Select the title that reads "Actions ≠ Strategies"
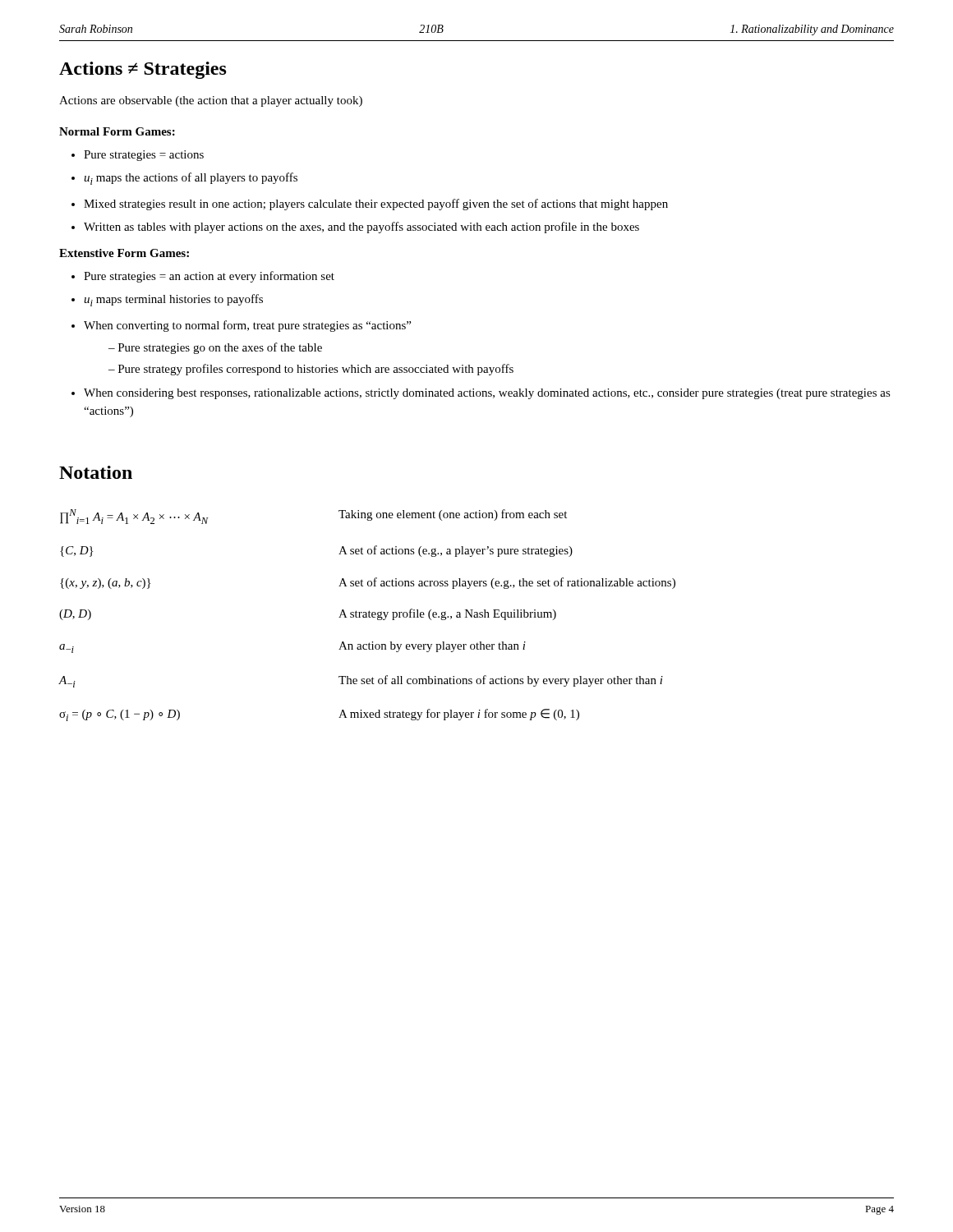Screen dimensions: 1232x953 (143, 70)
